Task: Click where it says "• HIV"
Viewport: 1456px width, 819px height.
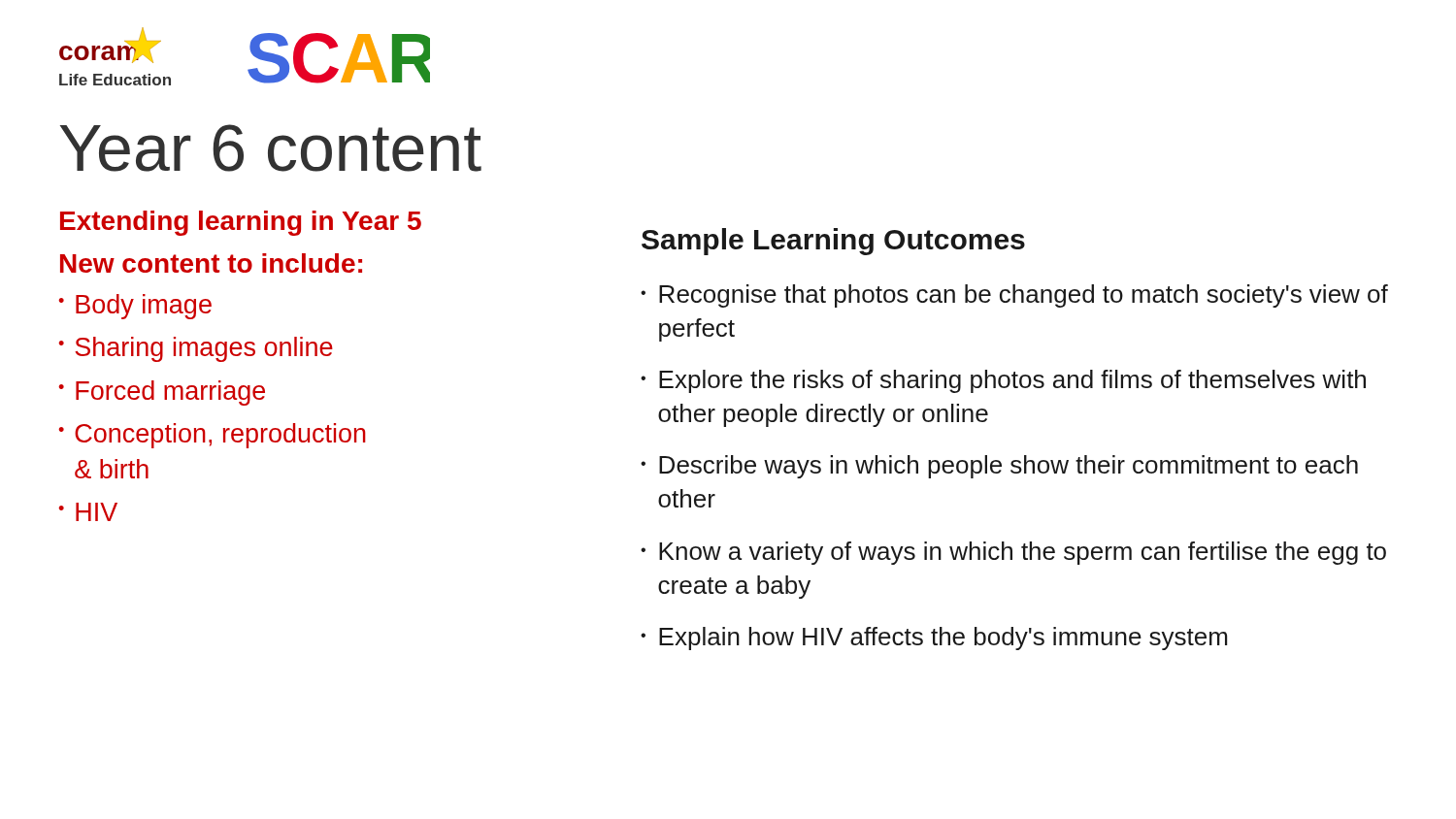Action: coord(88,512)
